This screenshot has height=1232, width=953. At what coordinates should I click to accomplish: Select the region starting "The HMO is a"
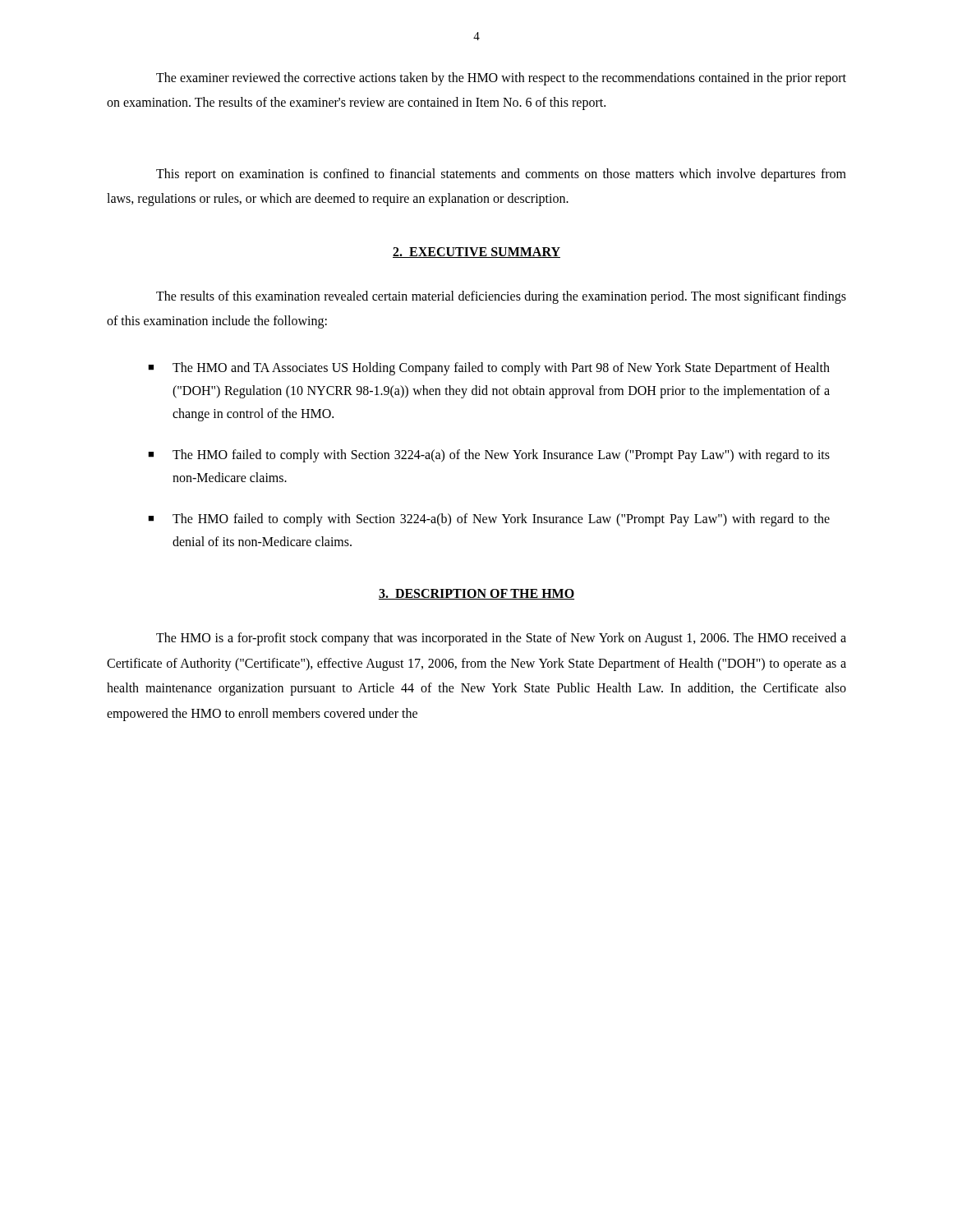tap(476, 675)
